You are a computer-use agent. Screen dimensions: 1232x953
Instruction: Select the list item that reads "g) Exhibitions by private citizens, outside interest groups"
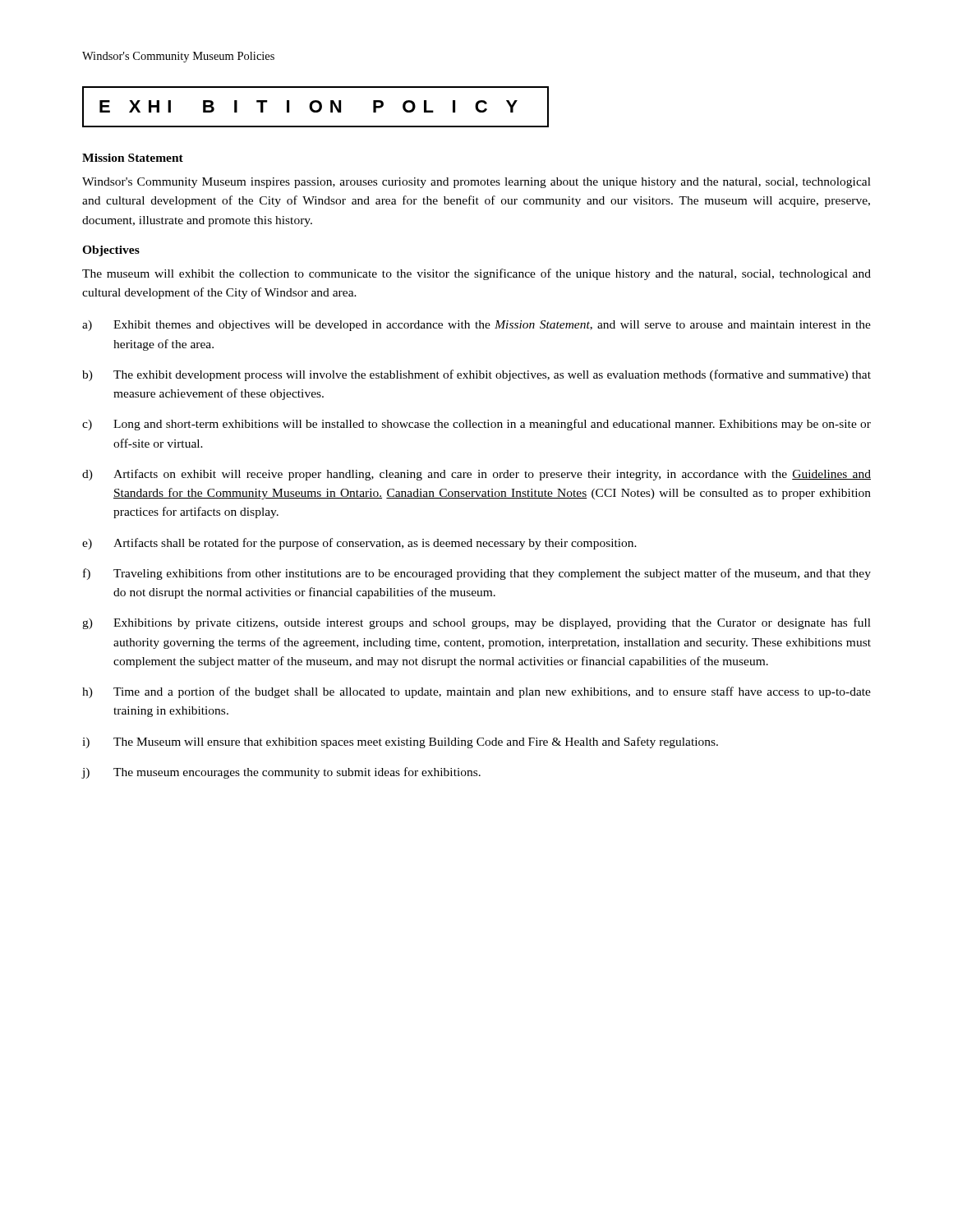coord(476,642)
